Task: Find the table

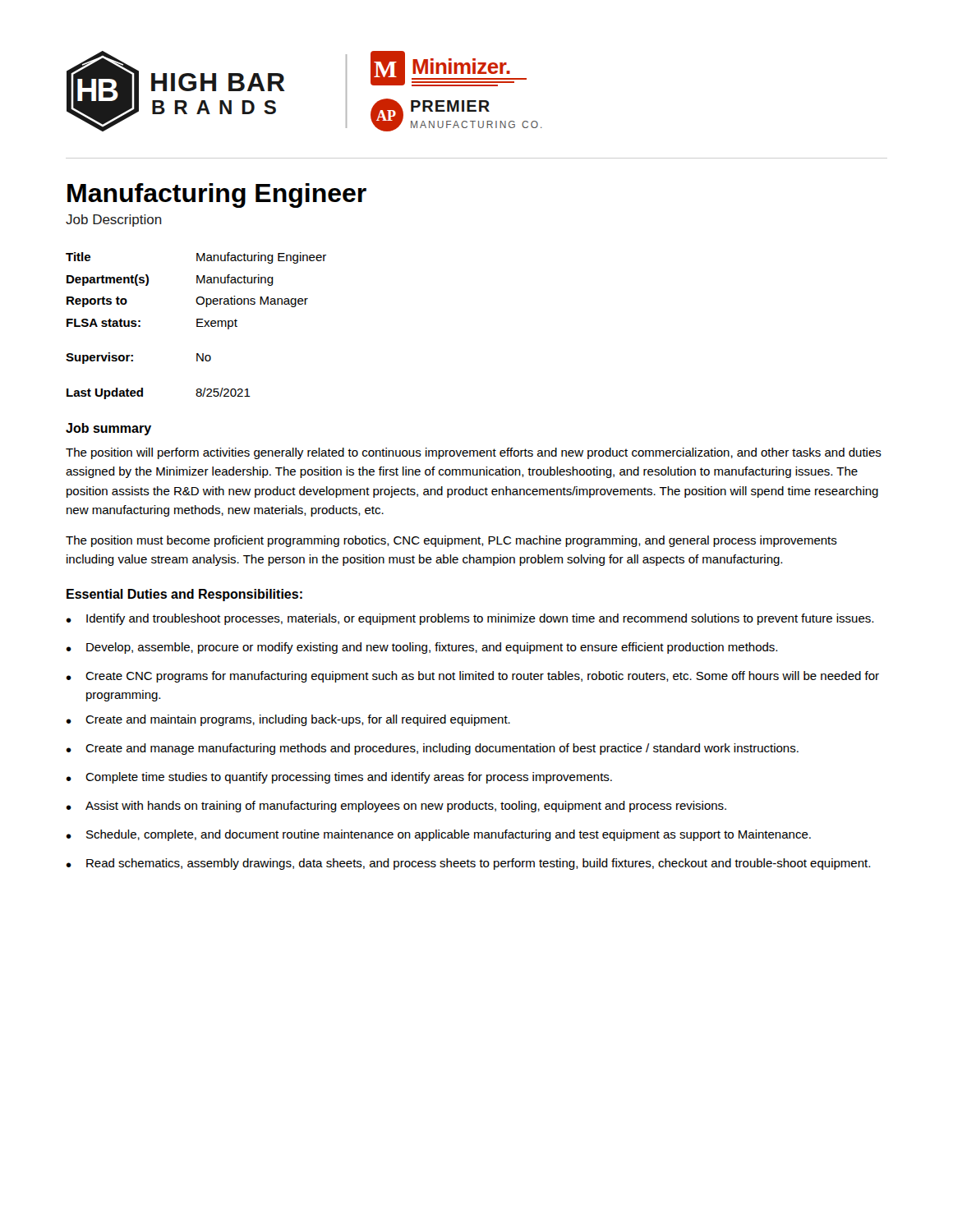Action: pos(476,325)
